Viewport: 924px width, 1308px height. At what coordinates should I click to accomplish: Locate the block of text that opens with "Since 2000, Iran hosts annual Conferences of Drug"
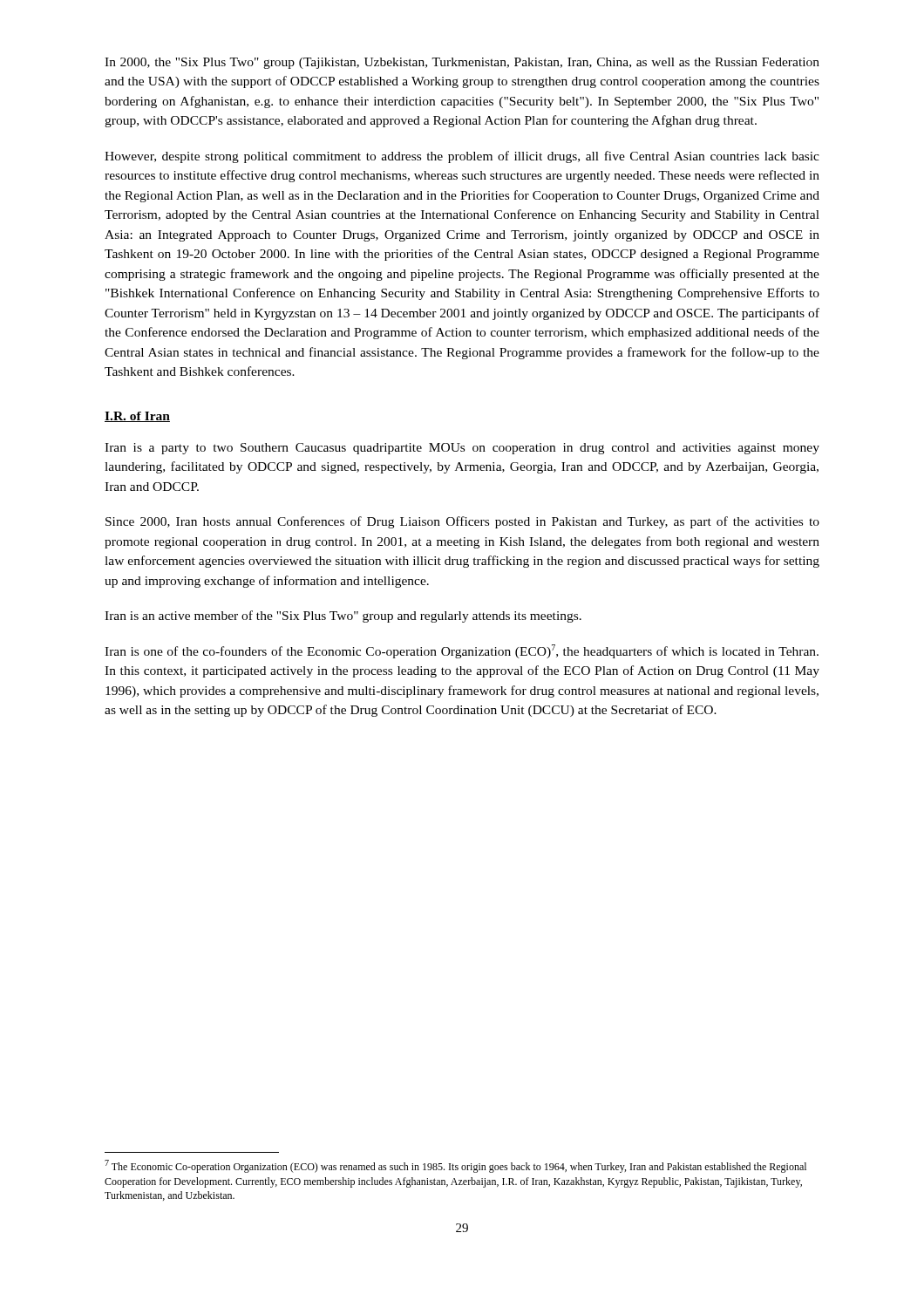(x=462, y=551)
